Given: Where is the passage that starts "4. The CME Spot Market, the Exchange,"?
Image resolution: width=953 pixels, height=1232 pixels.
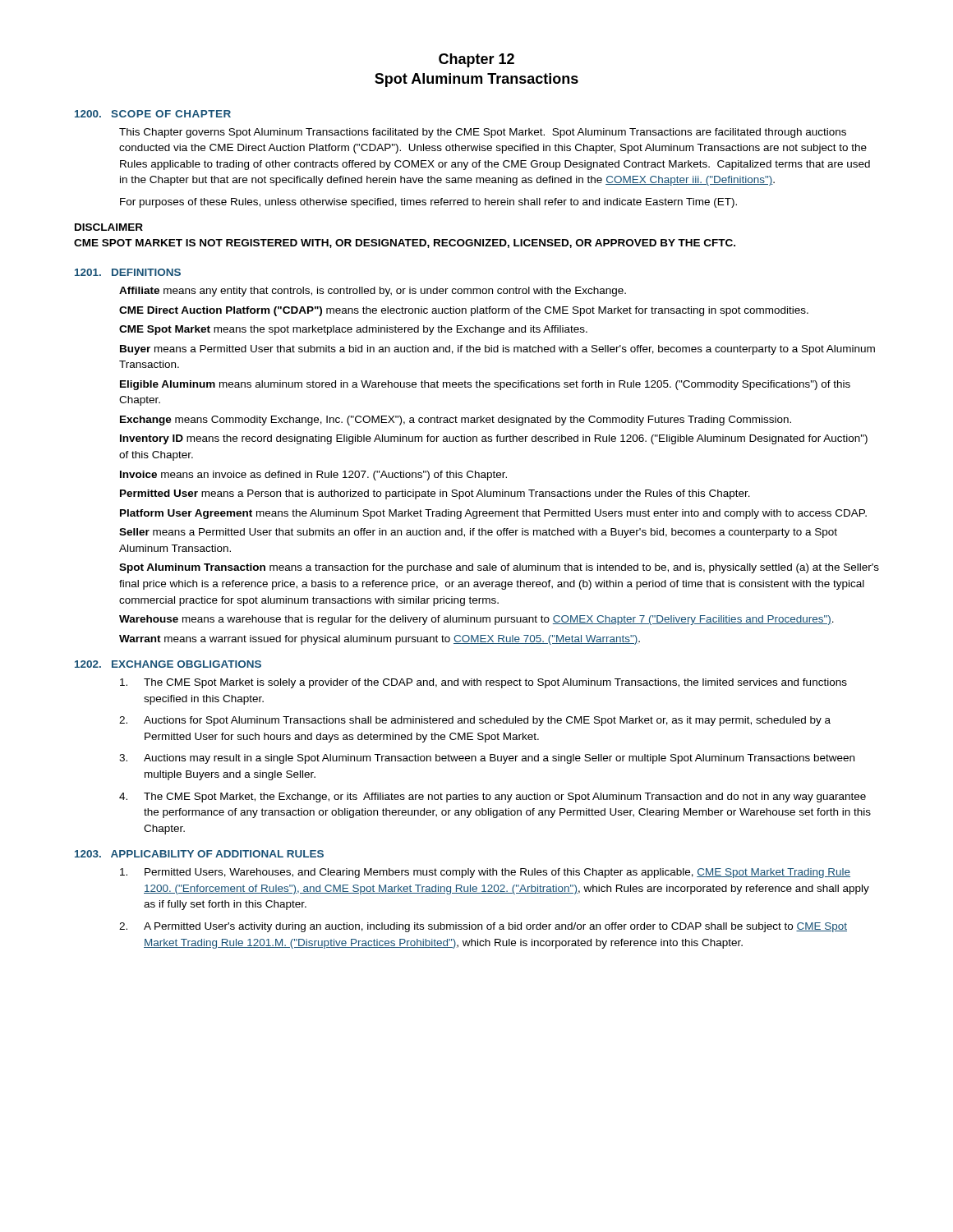Looking at the screenshot, I should point(499,812).
